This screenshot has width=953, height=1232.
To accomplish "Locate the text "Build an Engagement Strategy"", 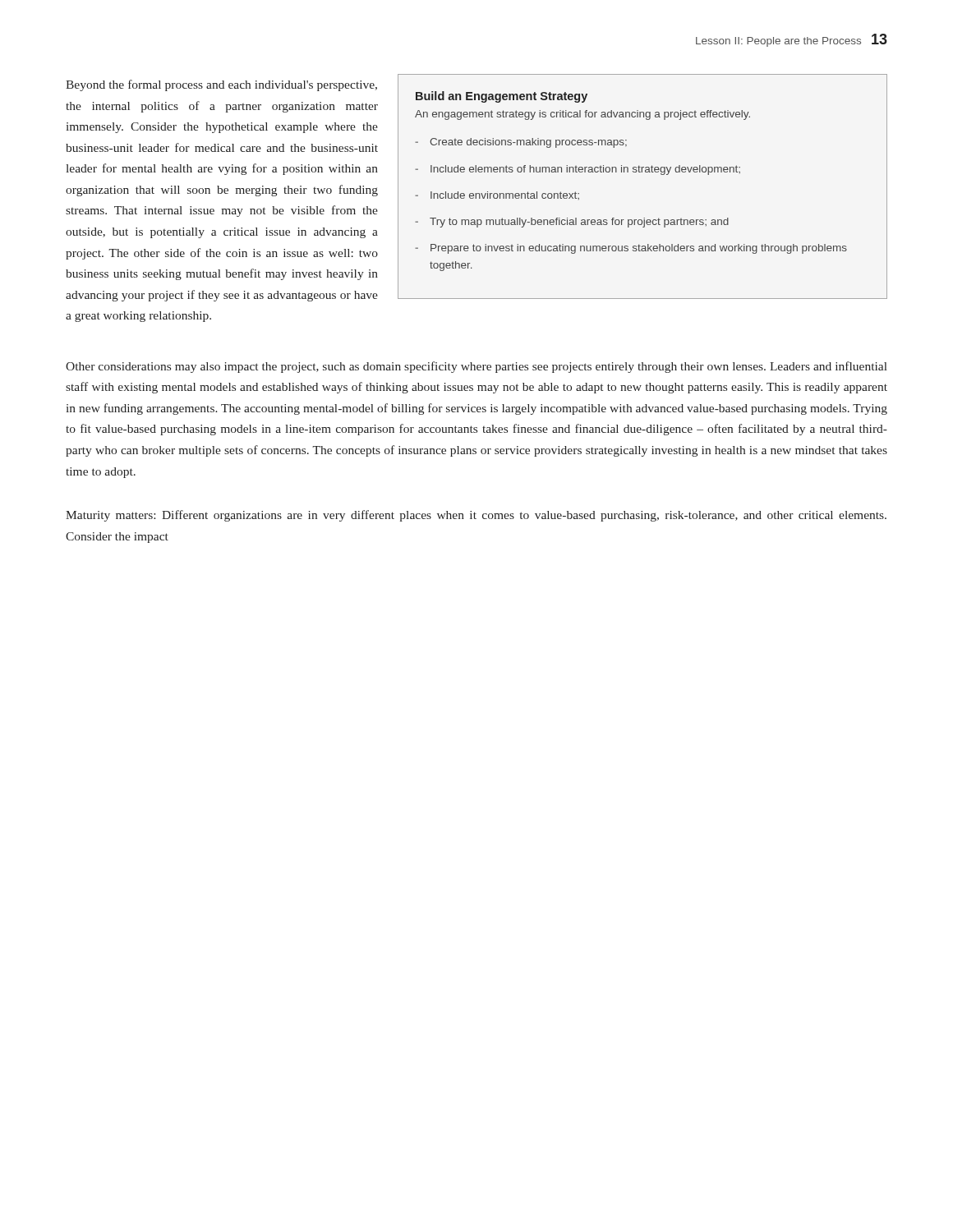I will point(501,96).
